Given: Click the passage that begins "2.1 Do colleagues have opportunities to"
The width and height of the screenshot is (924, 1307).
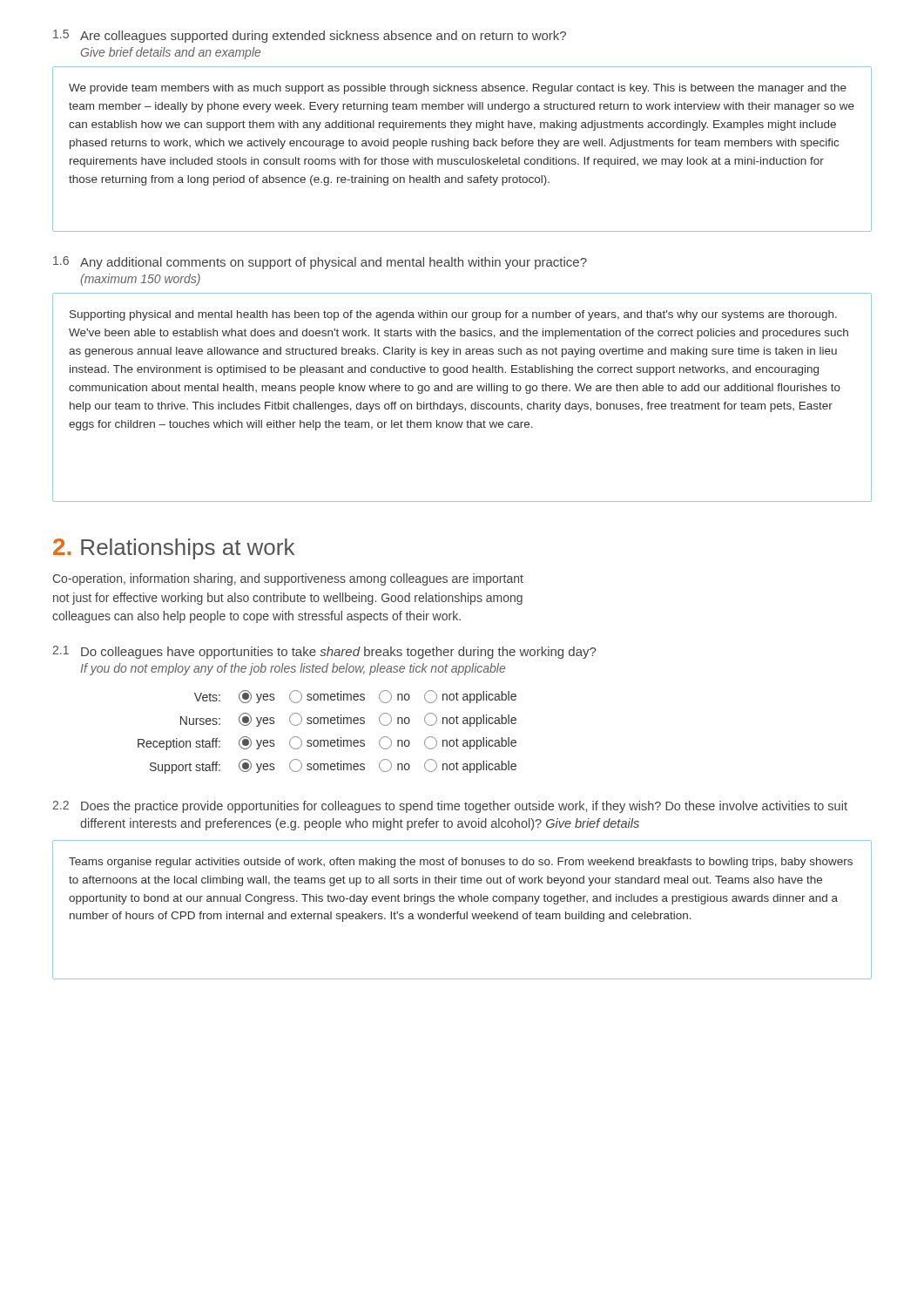Looking at the screenshot, I should (462, 659).
